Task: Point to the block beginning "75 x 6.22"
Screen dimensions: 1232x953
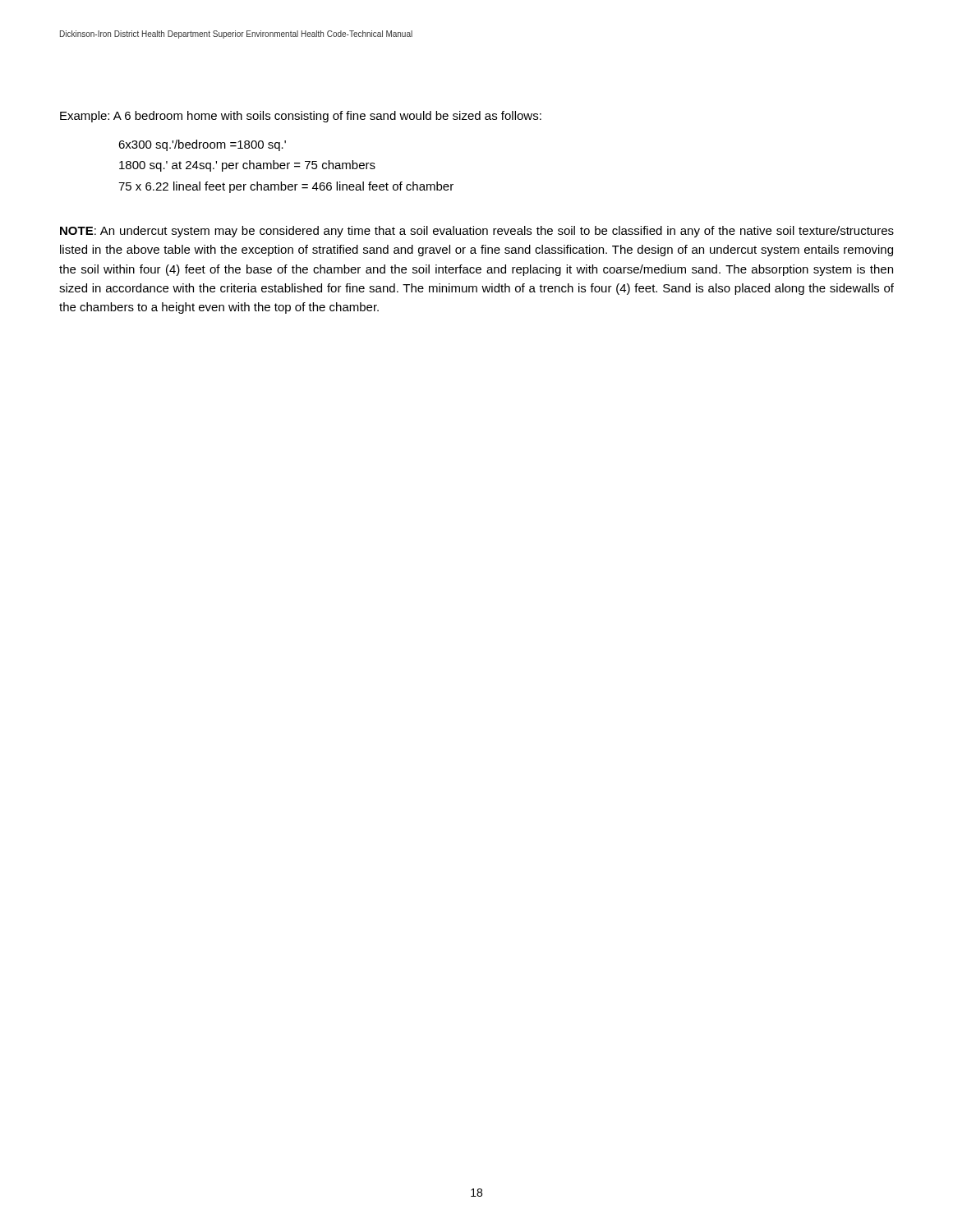Action: point(286,186)
